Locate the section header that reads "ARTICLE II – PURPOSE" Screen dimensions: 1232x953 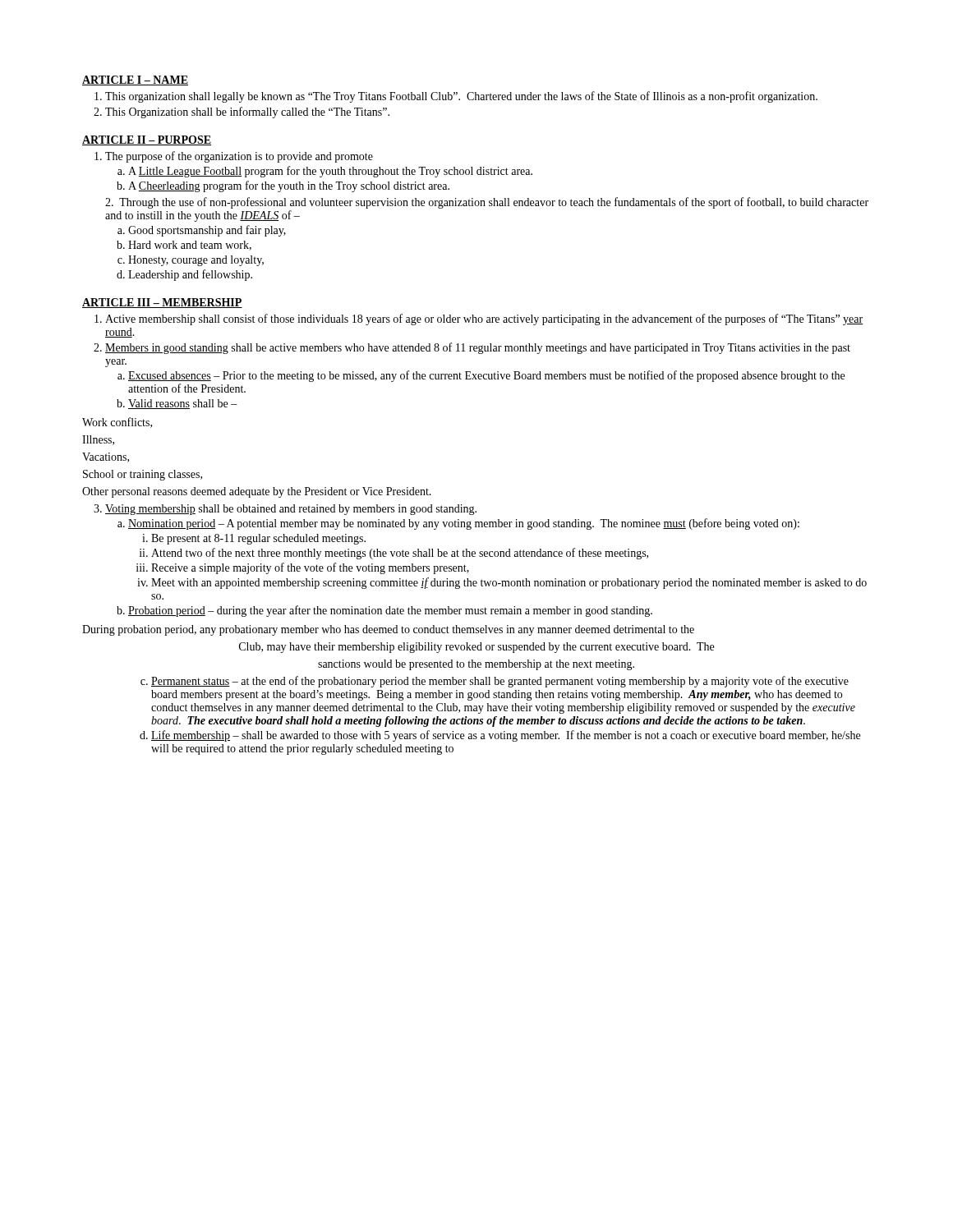click(147, 140)
